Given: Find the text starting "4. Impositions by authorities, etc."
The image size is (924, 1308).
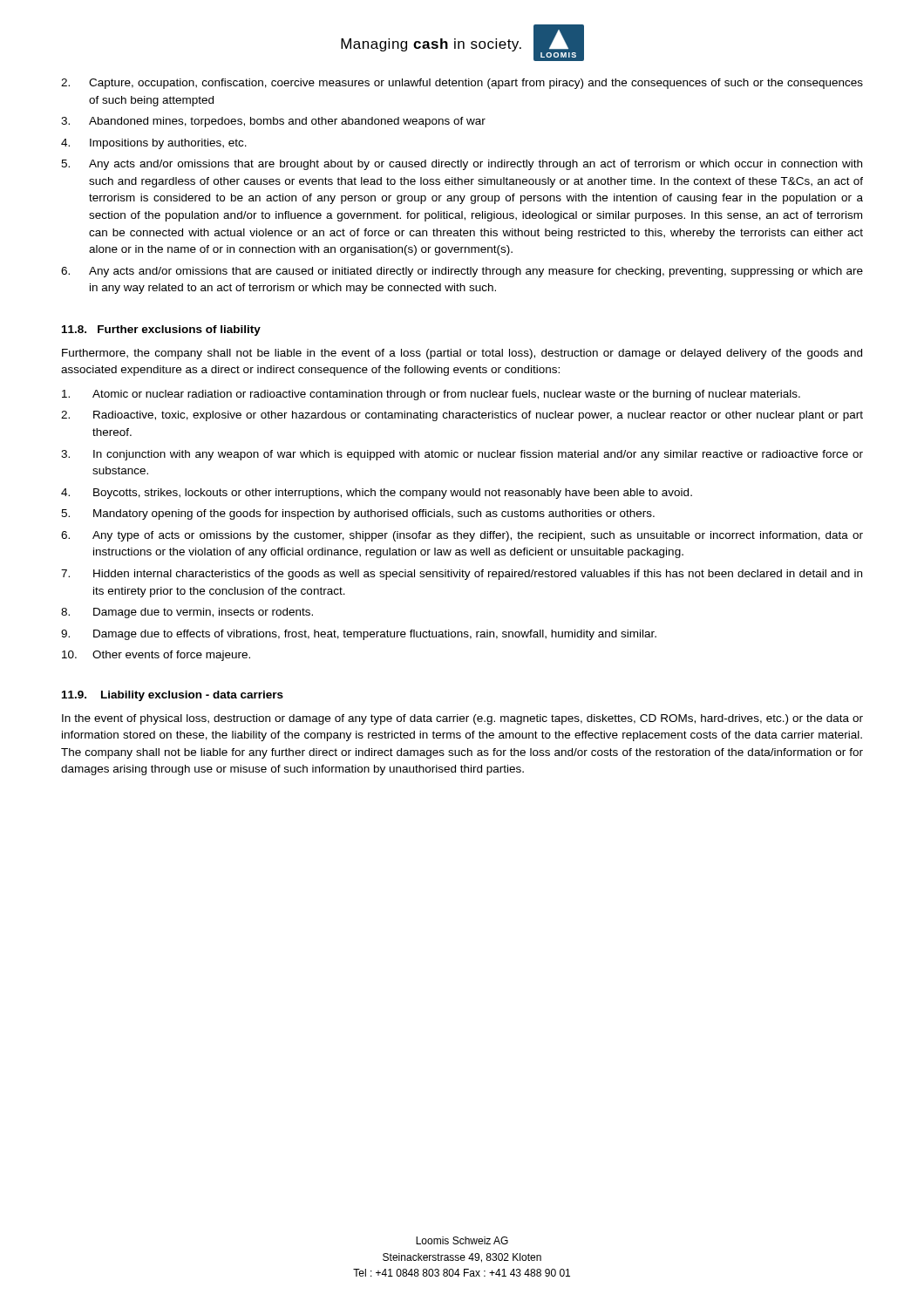Looking at the screenshot, I should pos(154,144).
